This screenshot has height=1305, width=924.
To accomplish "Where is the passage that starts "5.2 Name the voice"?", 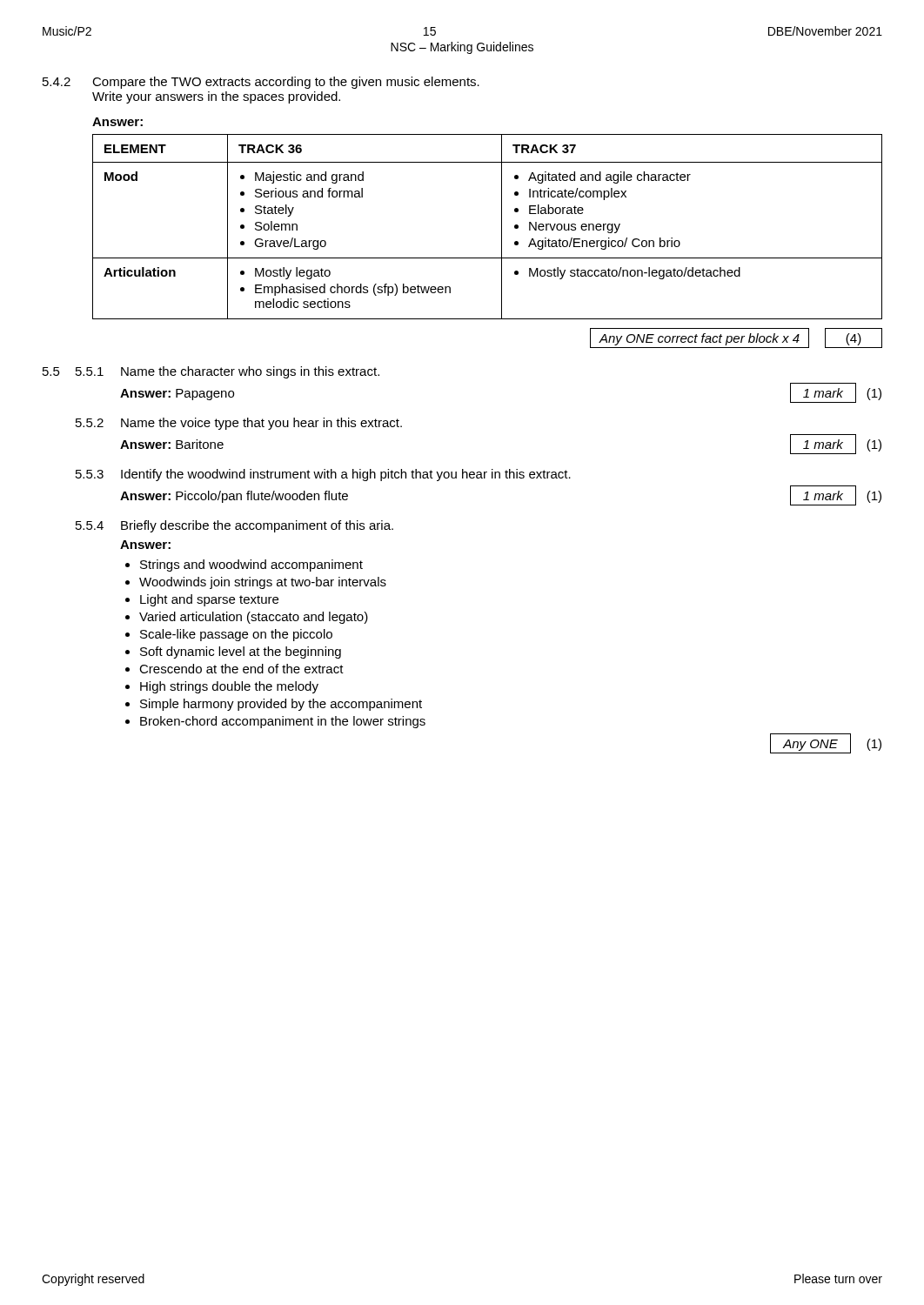I will [239, 424].
